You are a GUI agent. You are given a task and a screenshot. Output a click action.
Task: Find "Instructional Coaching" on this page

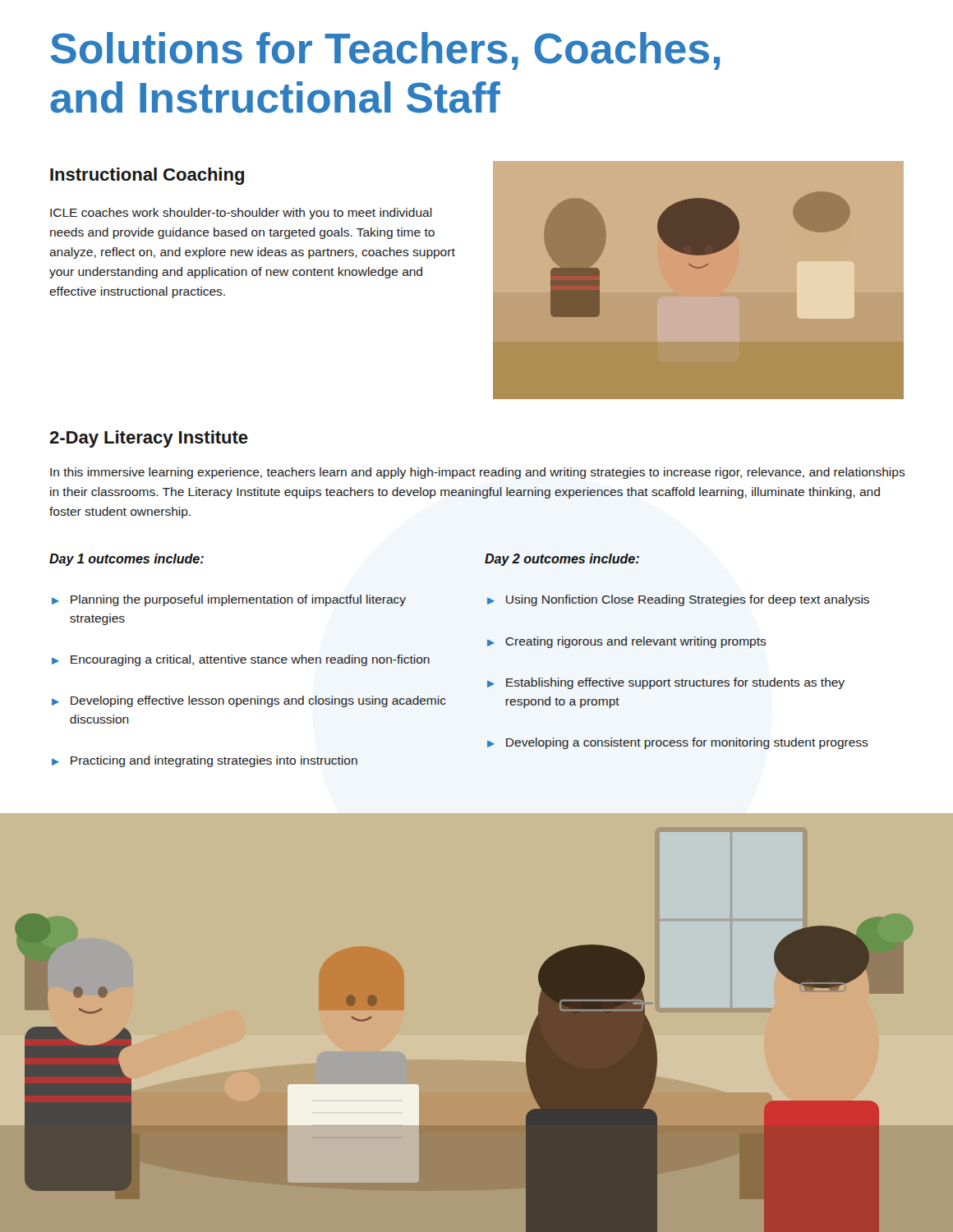(x=147, y=176)
